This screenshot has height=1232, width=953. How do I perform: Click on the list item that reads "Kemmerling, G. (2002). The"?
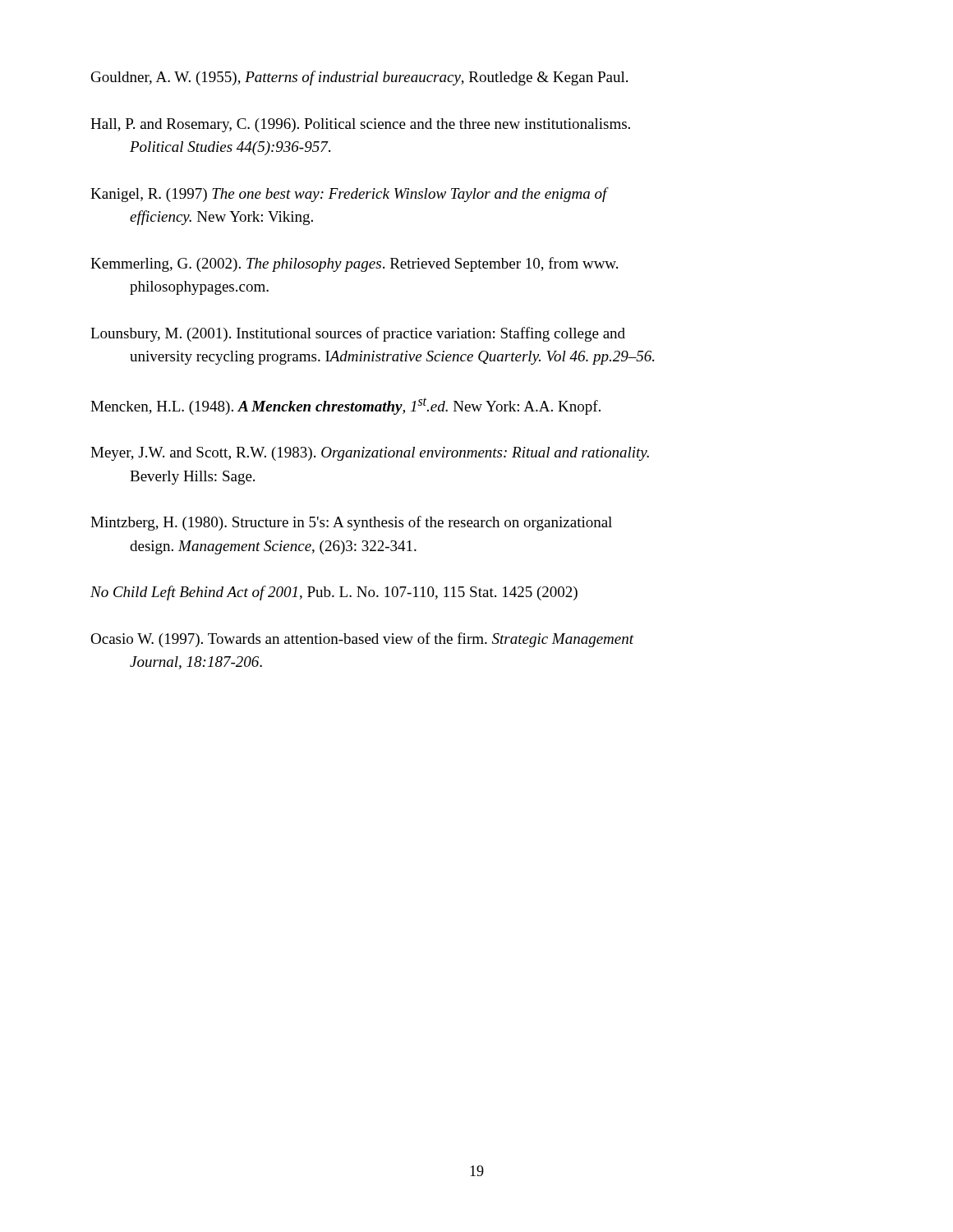point(355,274)
